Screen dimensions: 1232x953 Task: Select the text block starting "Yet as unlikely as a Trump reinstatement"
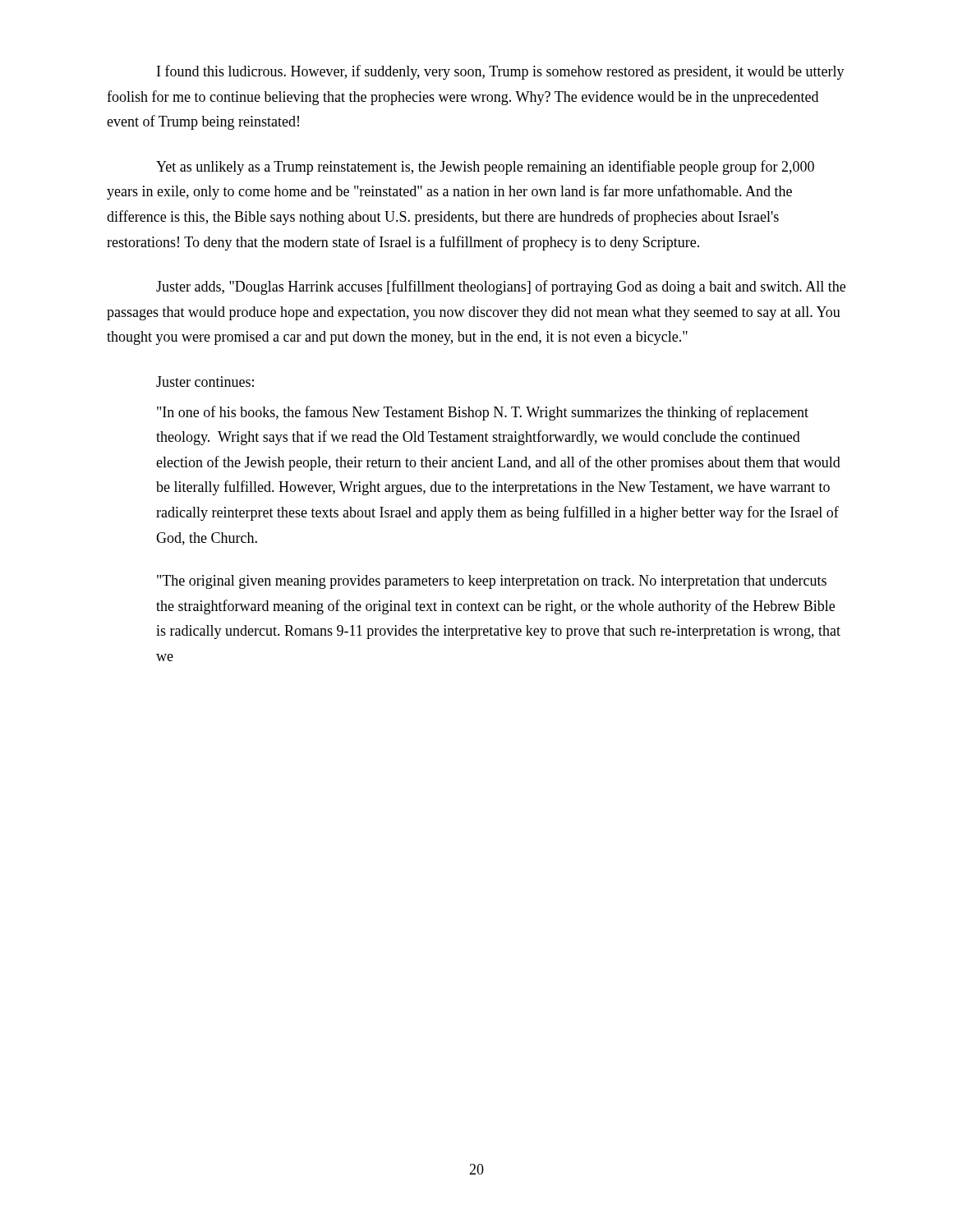click(461, 204)
